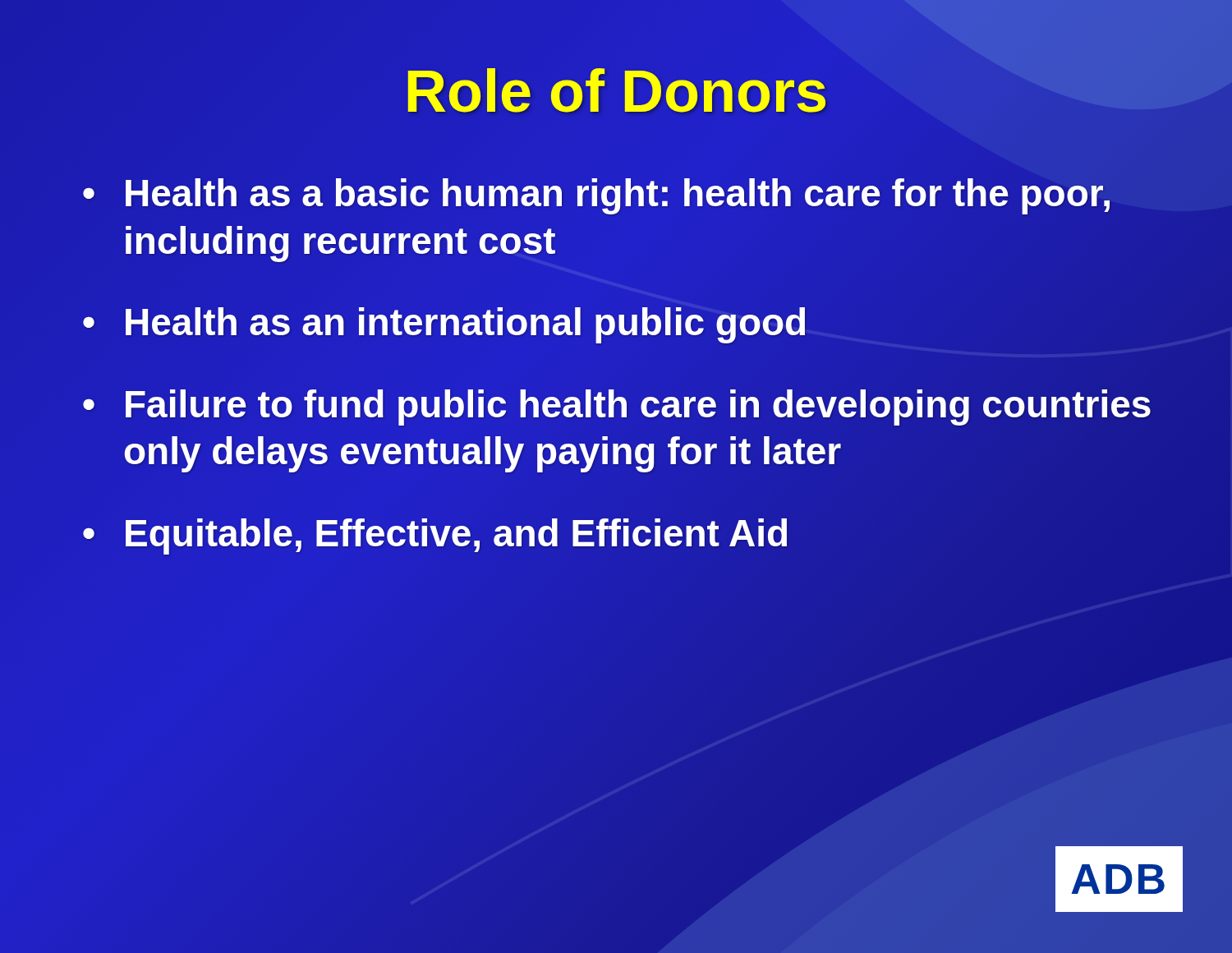
Task: Locate the list item containing "Failure to fund"
Action: pos(637,427)
